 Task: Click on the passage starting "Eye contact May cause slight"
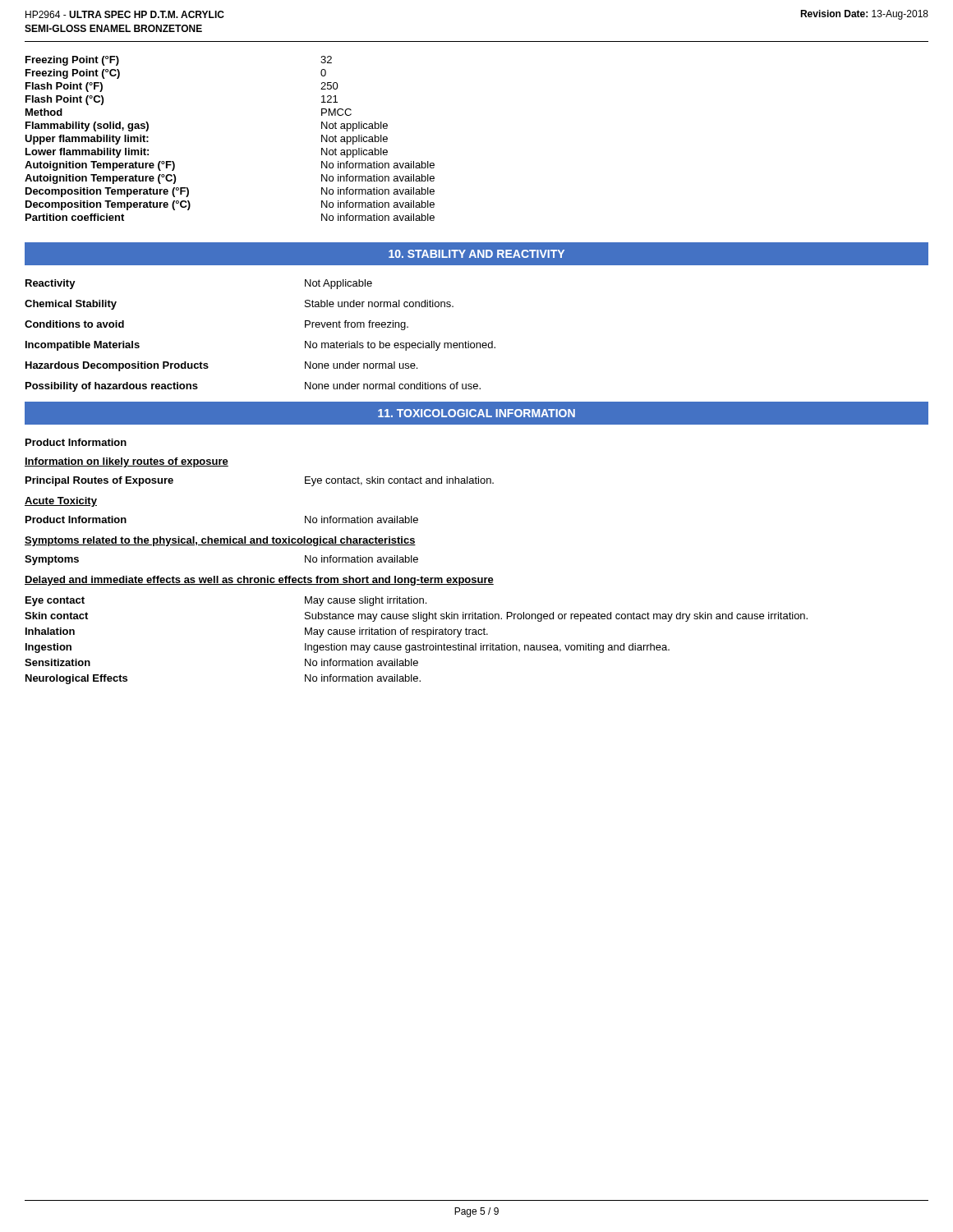pos(476,639)
